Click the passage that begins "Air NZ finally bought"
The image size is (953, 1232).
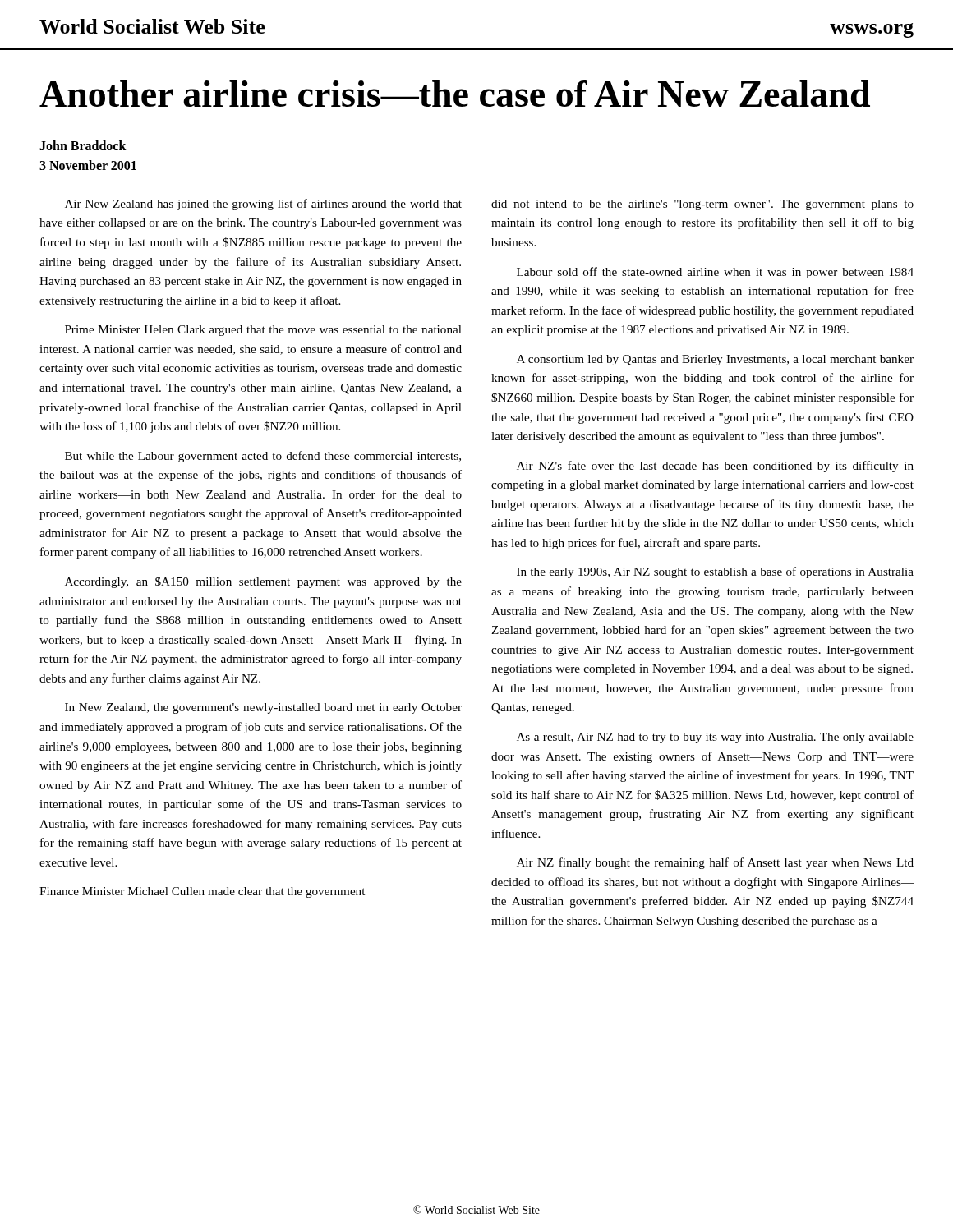tap(702, 891)
